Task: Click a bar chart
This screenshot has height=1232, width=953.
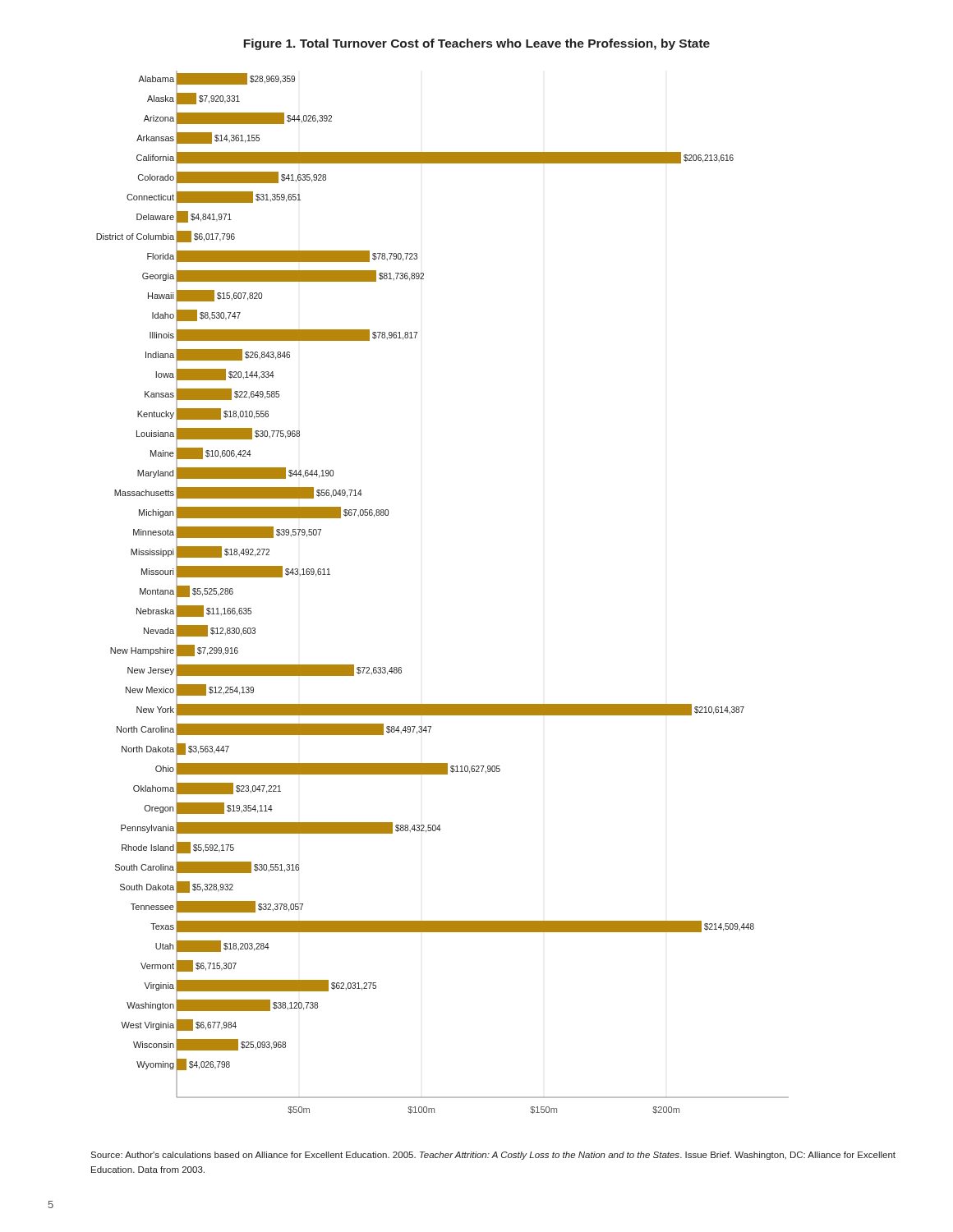Action: pos(493,607)
